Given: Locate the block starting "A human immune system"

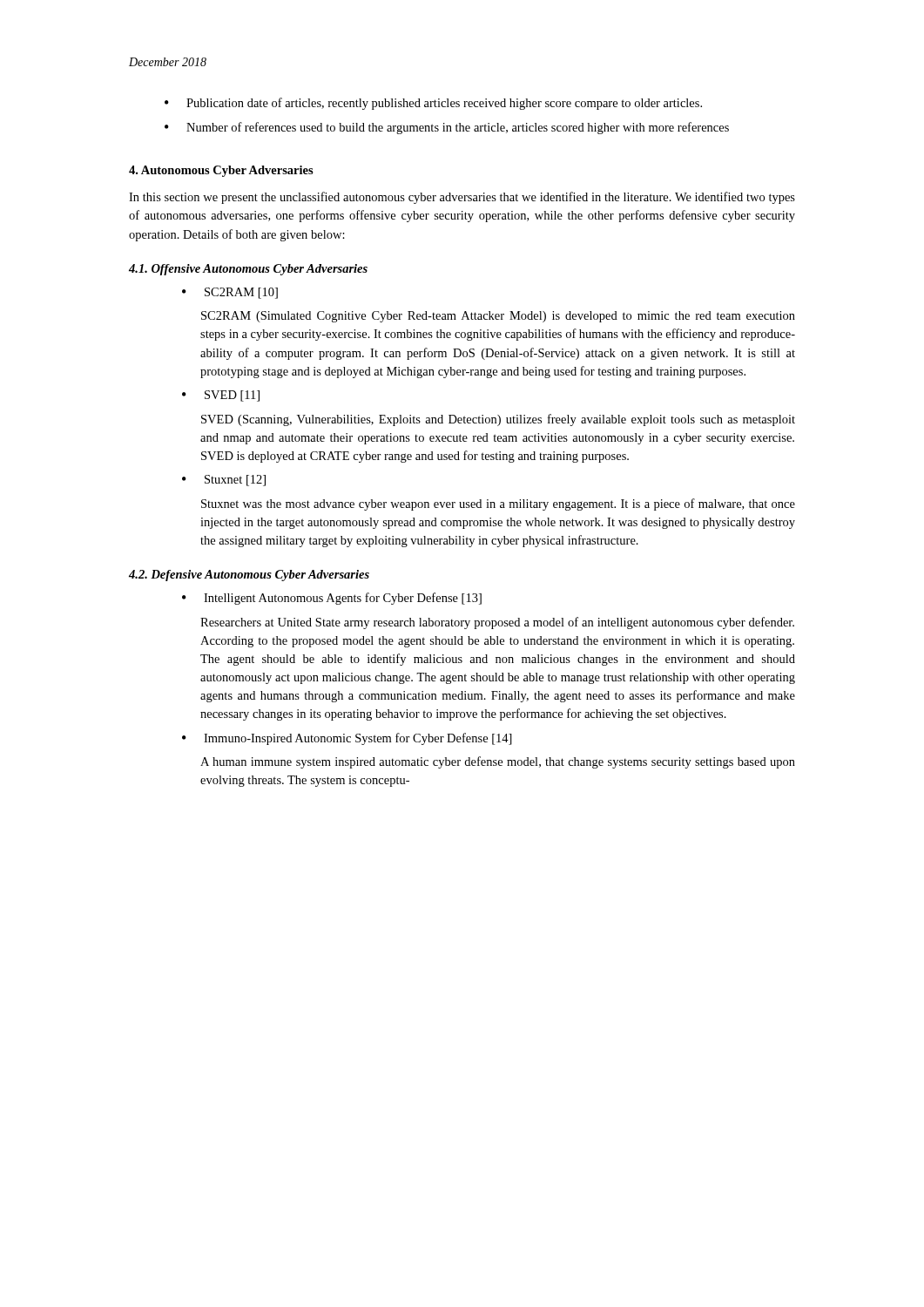Looking at the screenshot, I should click(498, 771).
